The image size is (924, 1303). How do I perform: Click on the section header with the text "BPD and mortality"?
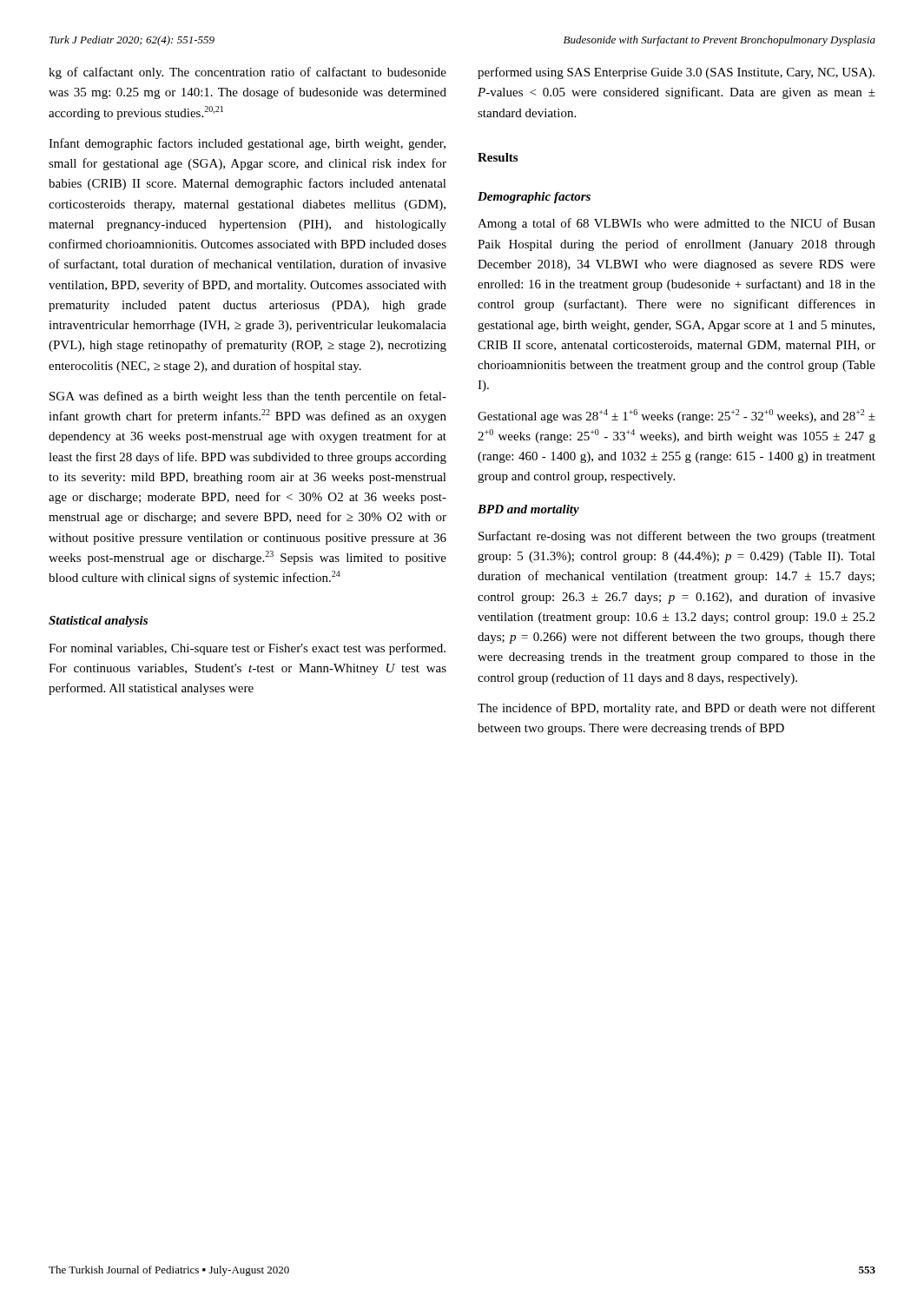tap(528, 509)
